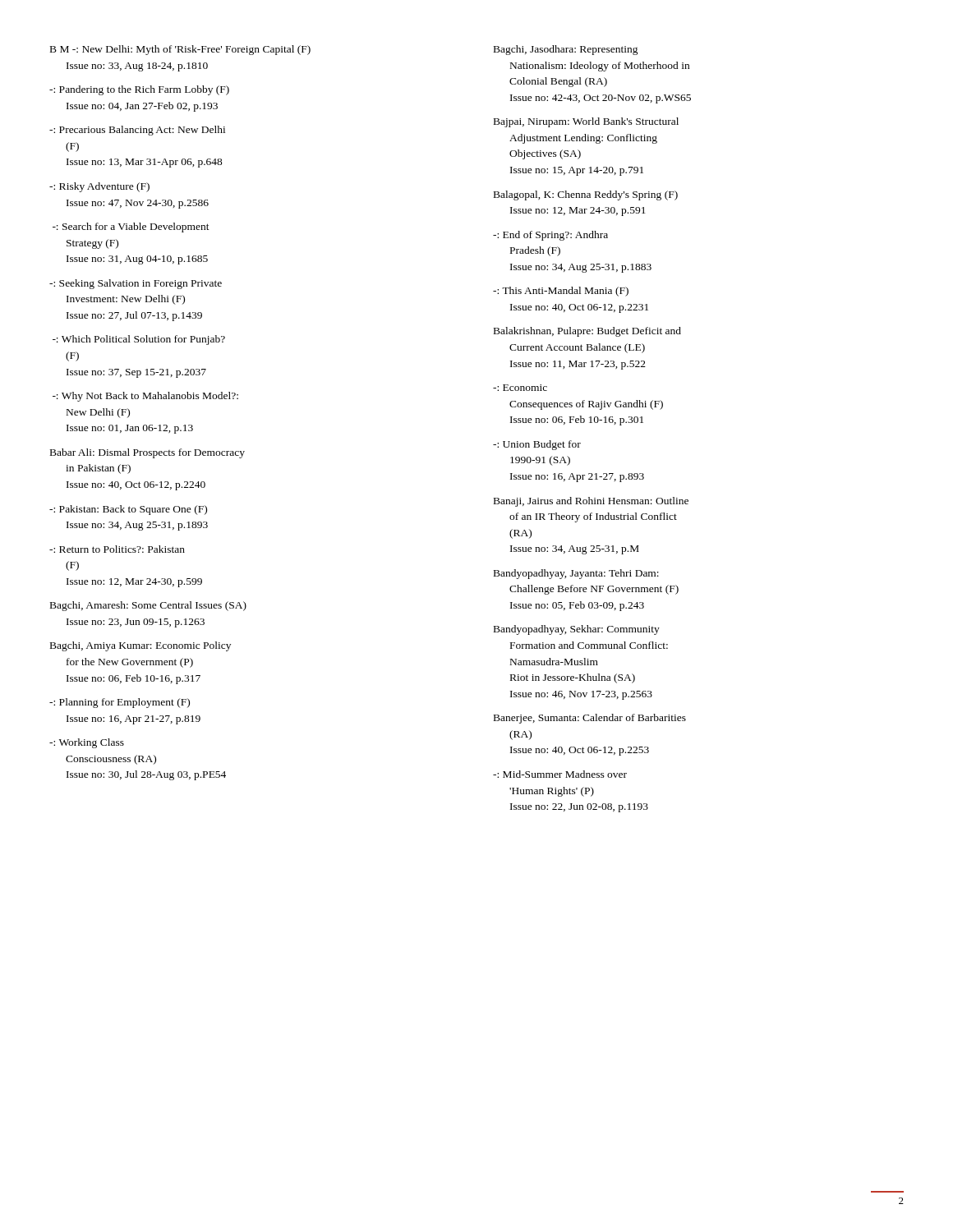
Task: Locate the list item containing "-: Seeking Salvation in Foreign Private Investment: New"
Action: (136, 299)
